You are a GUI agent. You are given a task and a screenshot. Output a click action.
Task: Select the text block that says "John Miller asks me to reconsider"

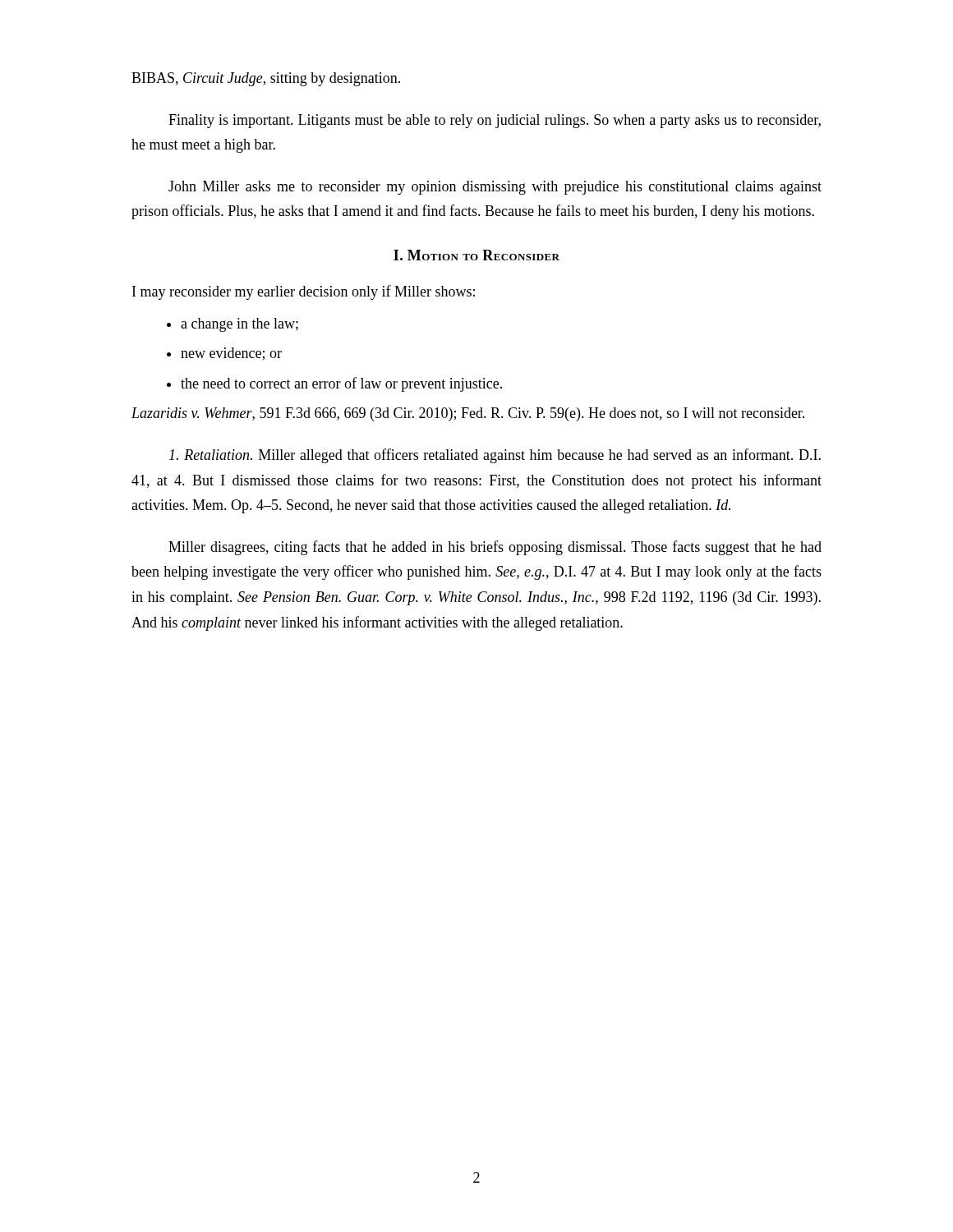click(x=476, y=199)
